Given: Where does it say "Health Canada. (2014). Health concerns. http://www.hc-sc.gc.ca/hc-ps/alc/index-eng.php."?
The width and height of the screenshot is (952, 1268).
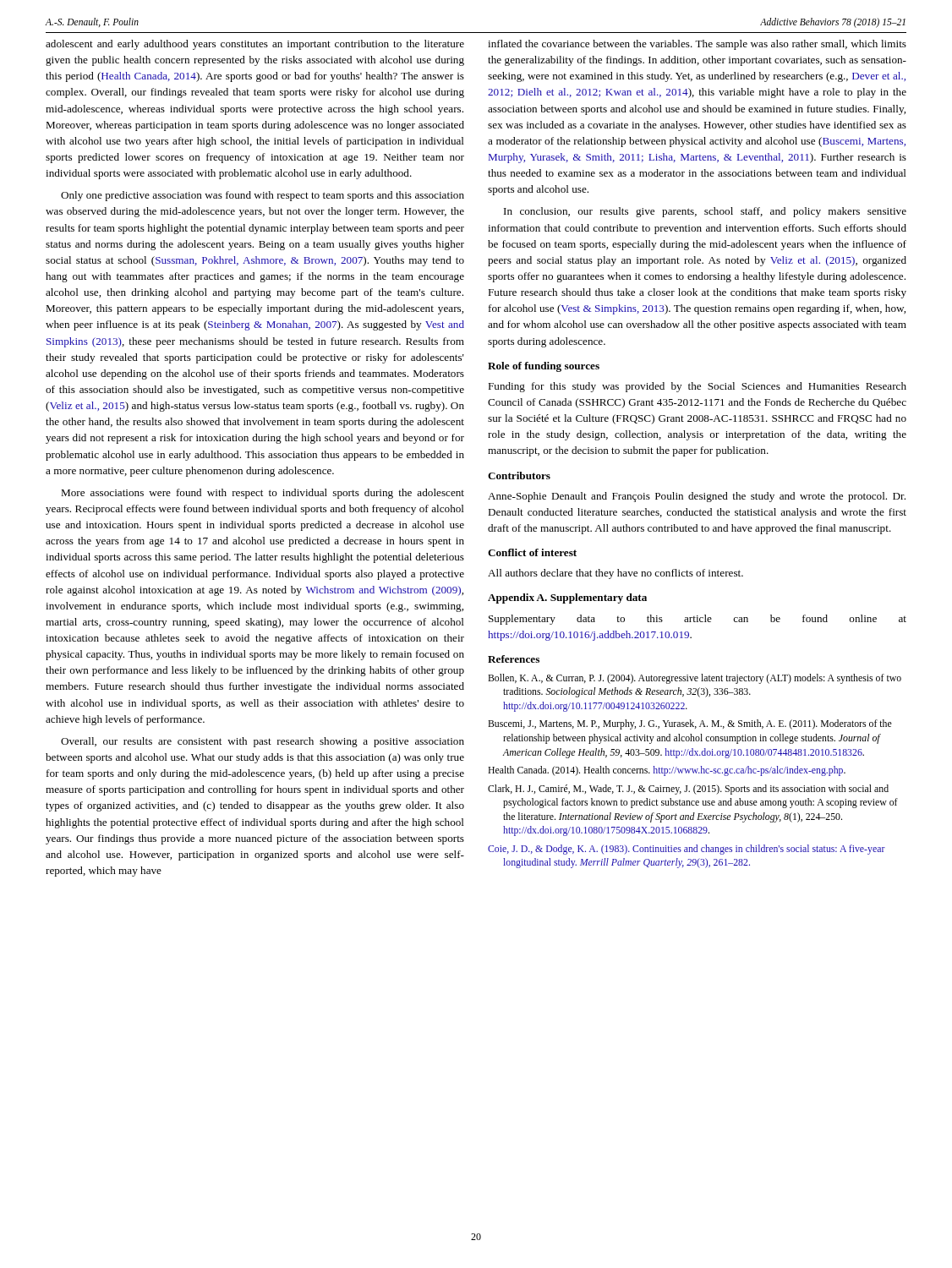Looking at the screenshot, I should coord(667,770).
